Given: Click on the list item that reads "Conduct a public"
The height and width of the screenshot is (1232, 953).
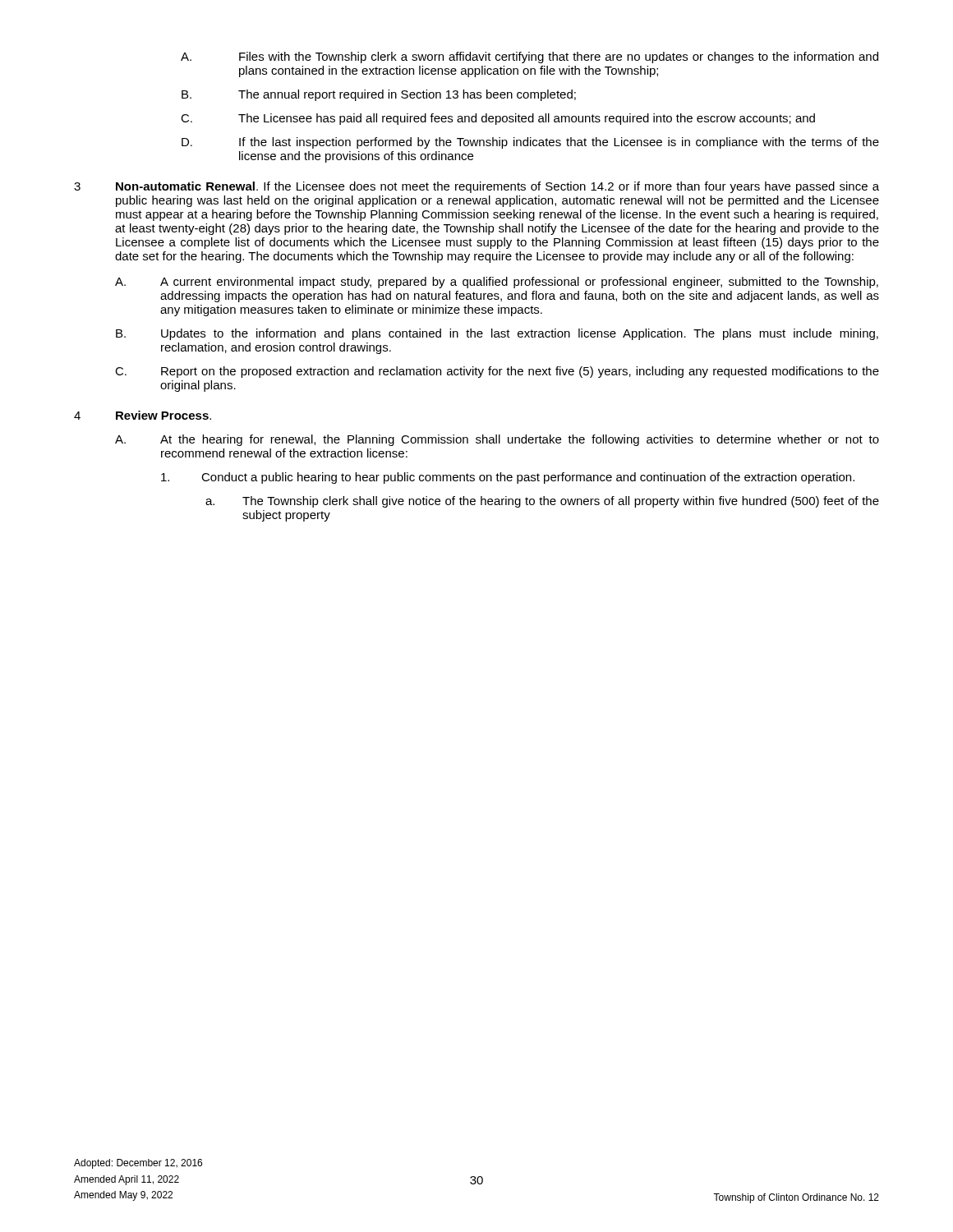Looking at the screenshot, I should 520,477.
